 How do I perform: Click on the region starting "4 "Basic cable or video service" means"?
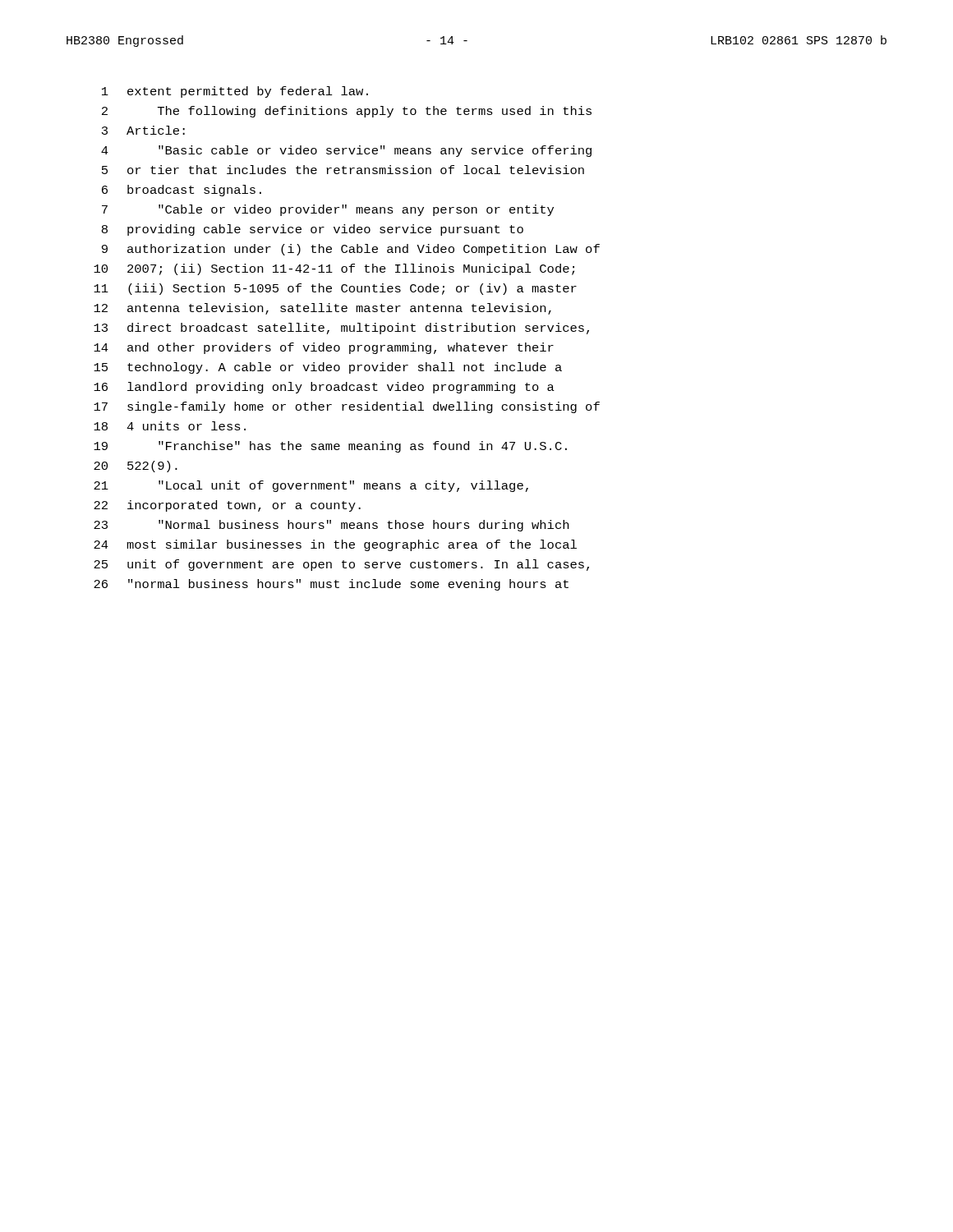pos(476,151)
